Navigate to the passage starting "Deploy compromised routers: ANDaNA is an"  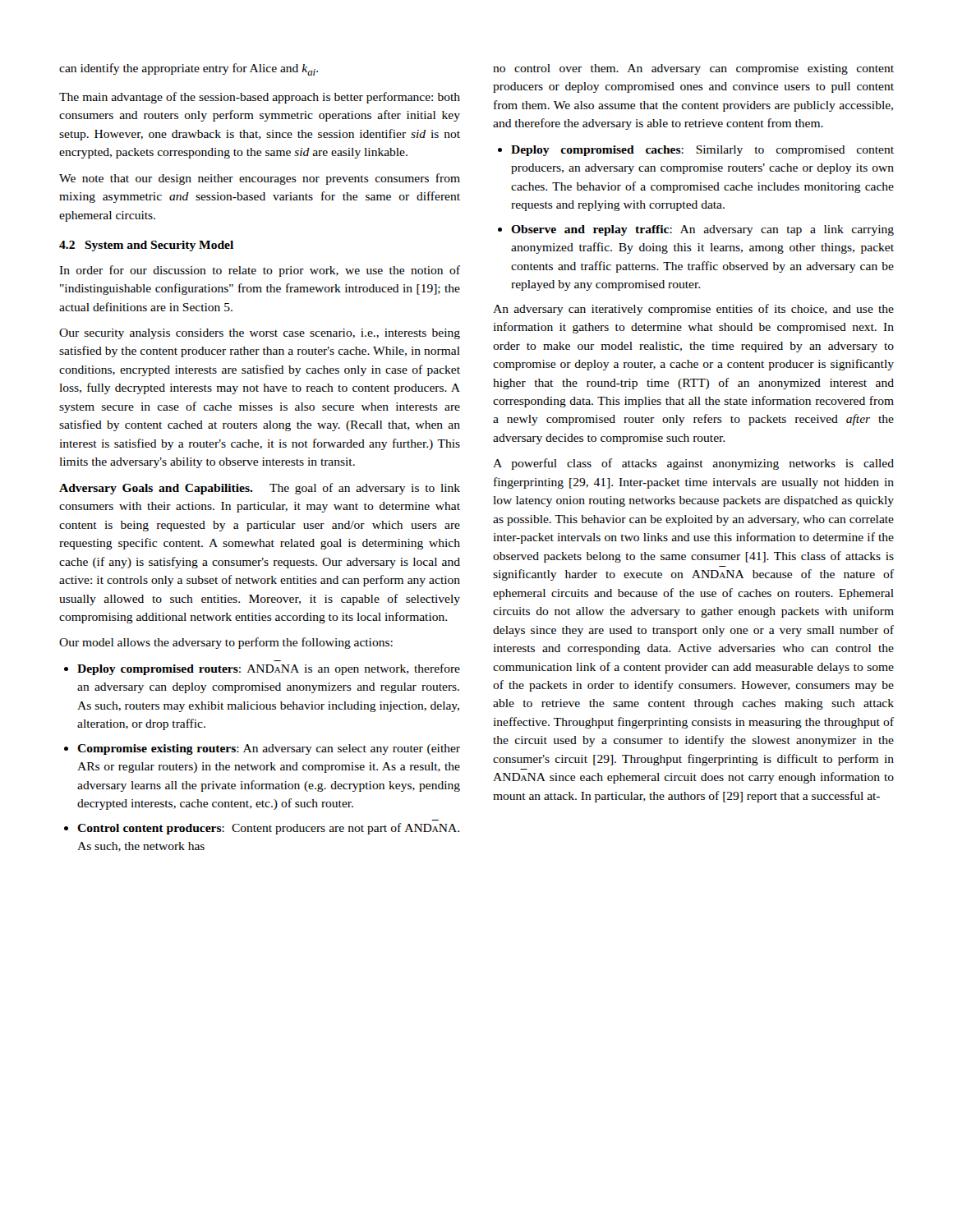click(x=260, y=757)
